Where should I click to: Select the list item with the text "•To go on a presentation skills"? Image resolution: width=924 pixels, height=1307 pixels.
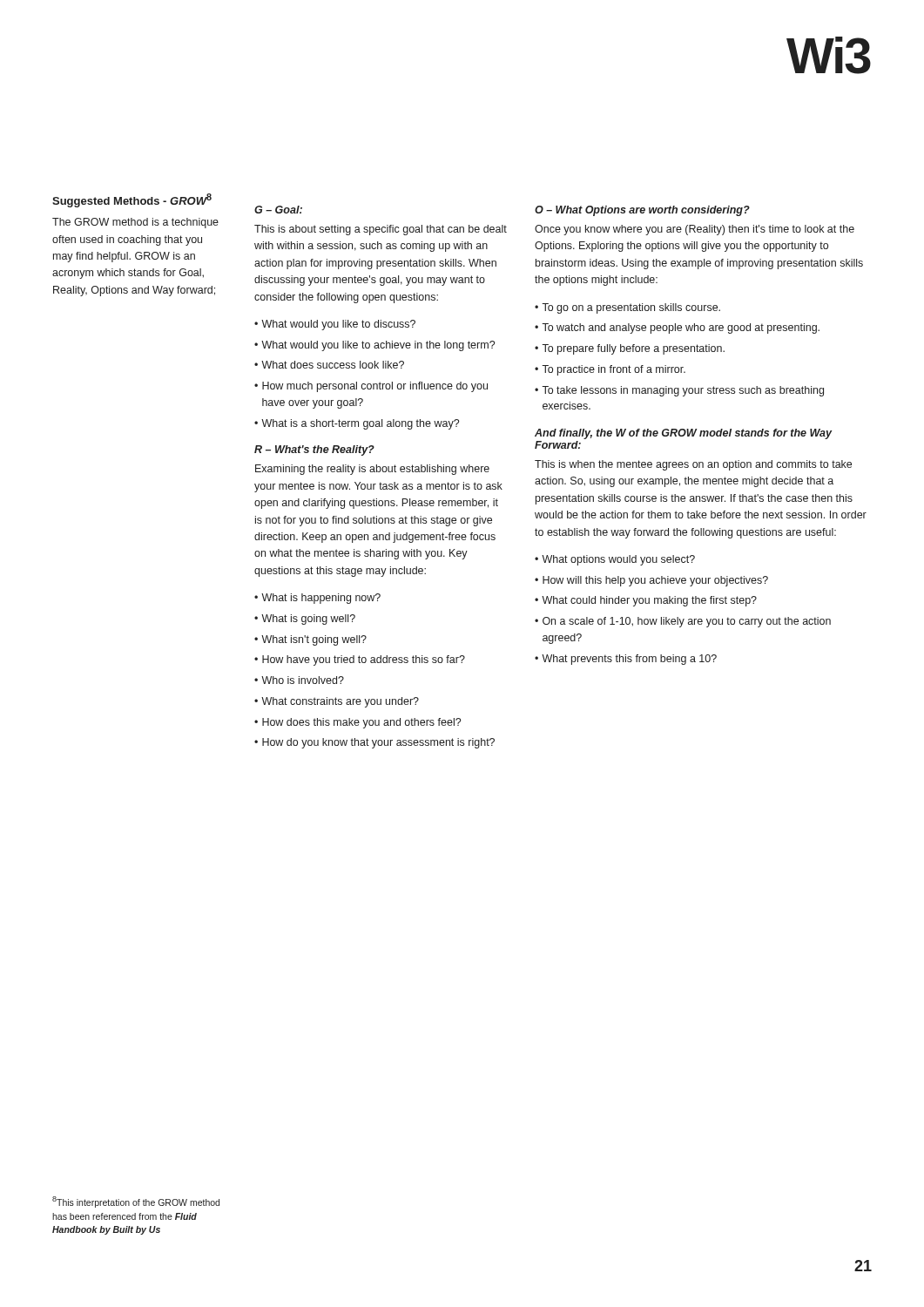pos(703,307)
